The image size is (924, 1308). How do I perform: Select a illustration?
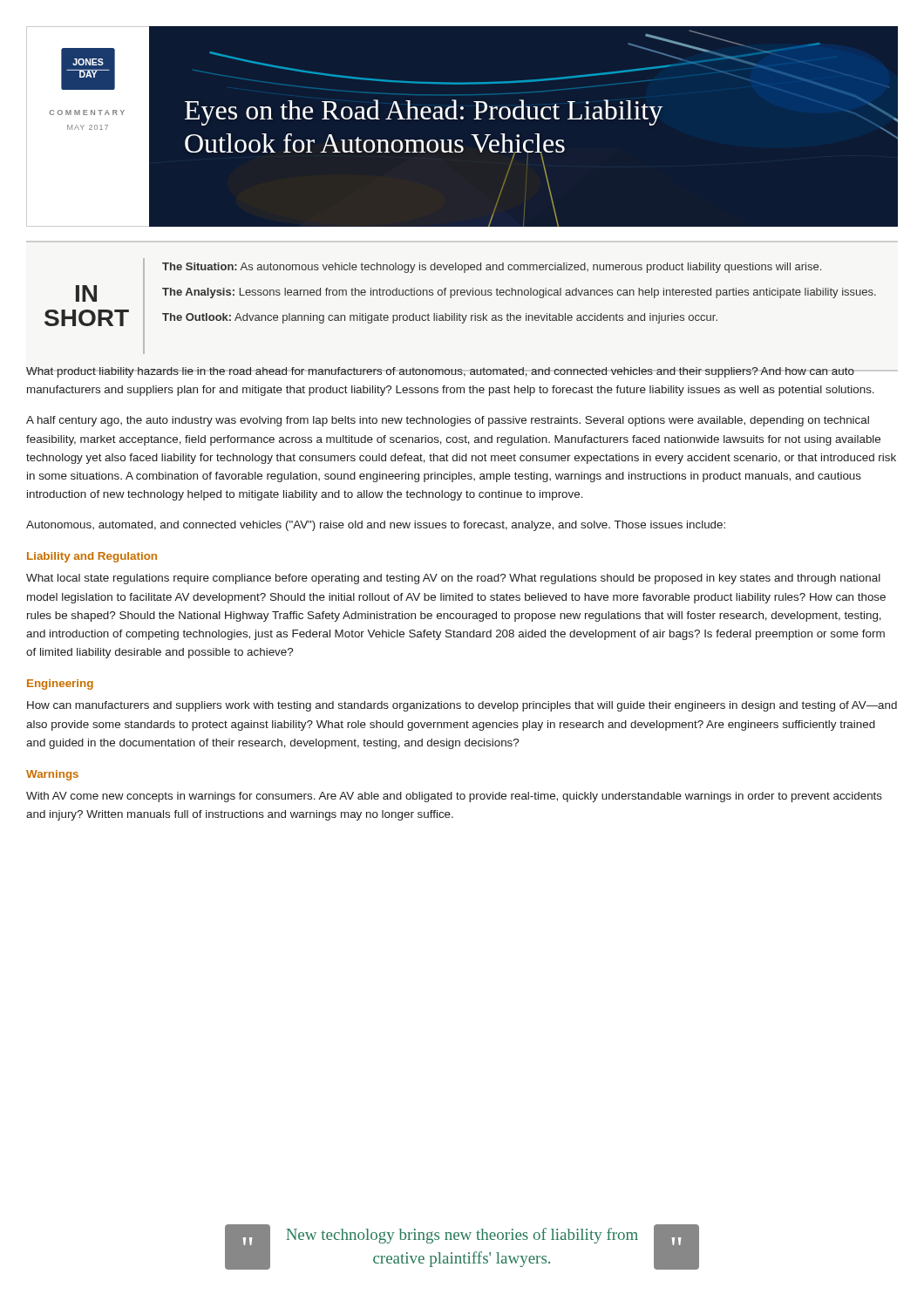click(x=462, y=126)
